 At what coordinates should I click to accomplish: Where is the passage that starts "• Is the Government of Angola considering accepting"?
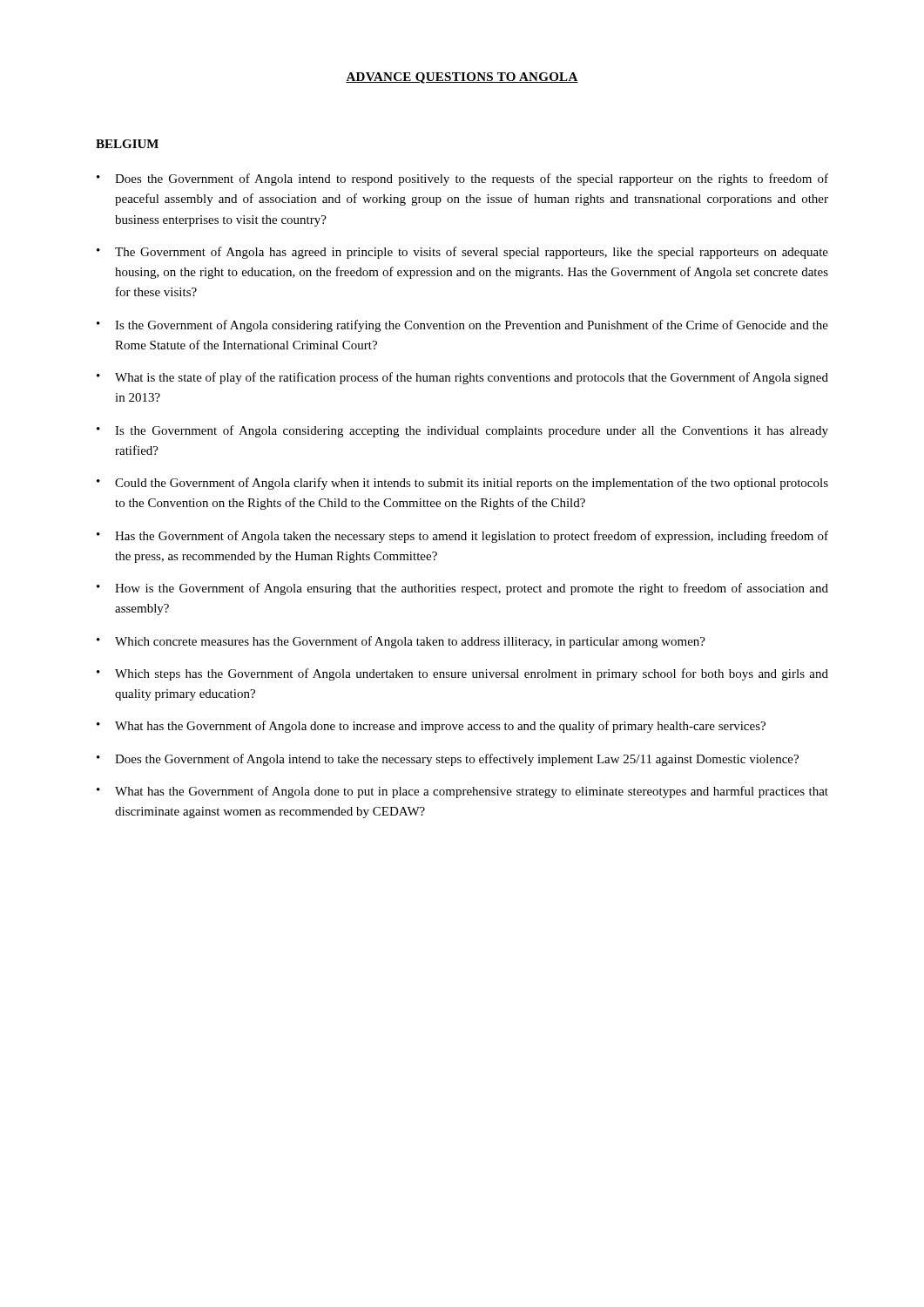(x=462, y=441)
